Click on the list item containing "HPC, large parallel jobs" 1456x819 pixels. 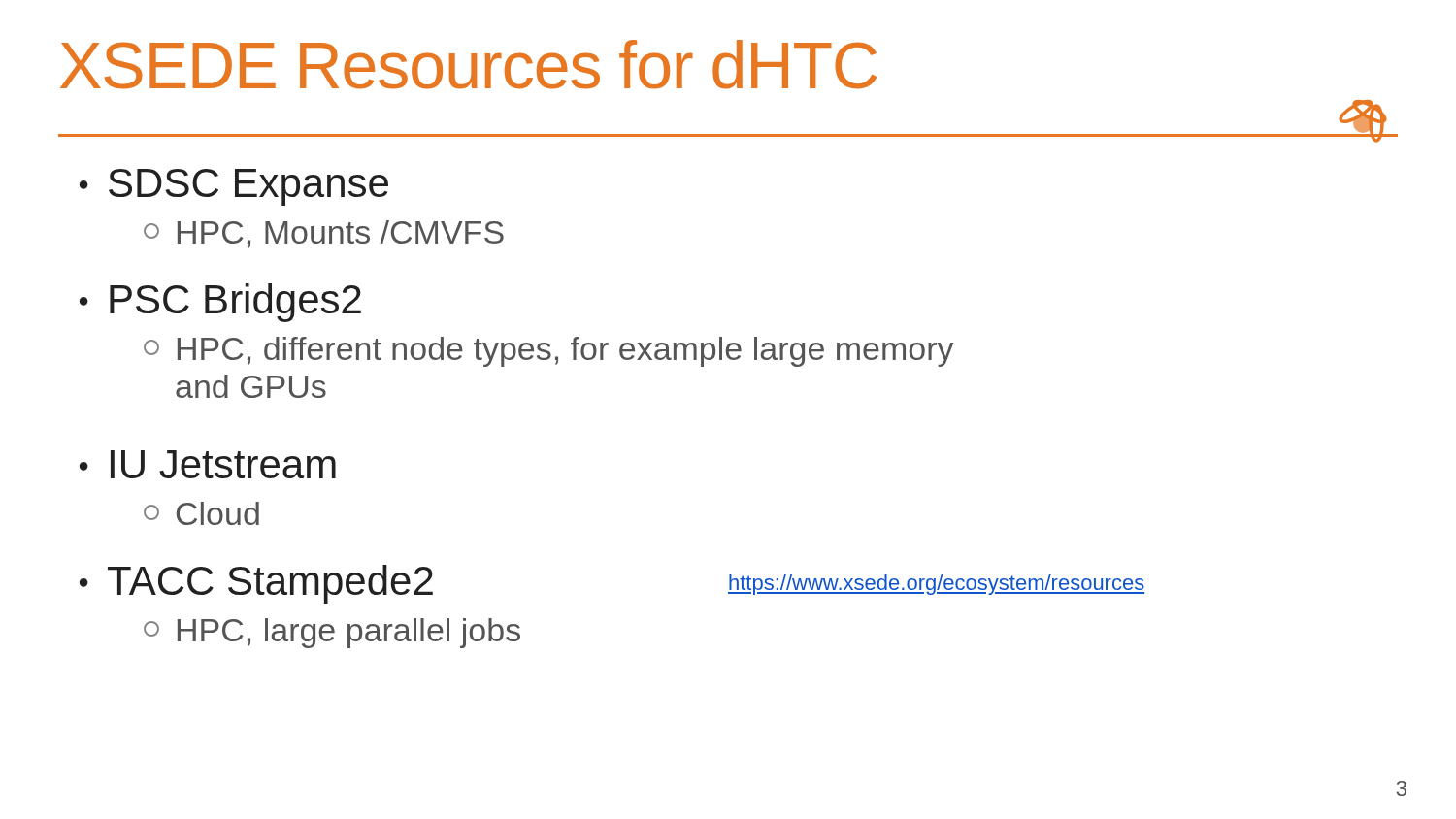click(333, 630)
